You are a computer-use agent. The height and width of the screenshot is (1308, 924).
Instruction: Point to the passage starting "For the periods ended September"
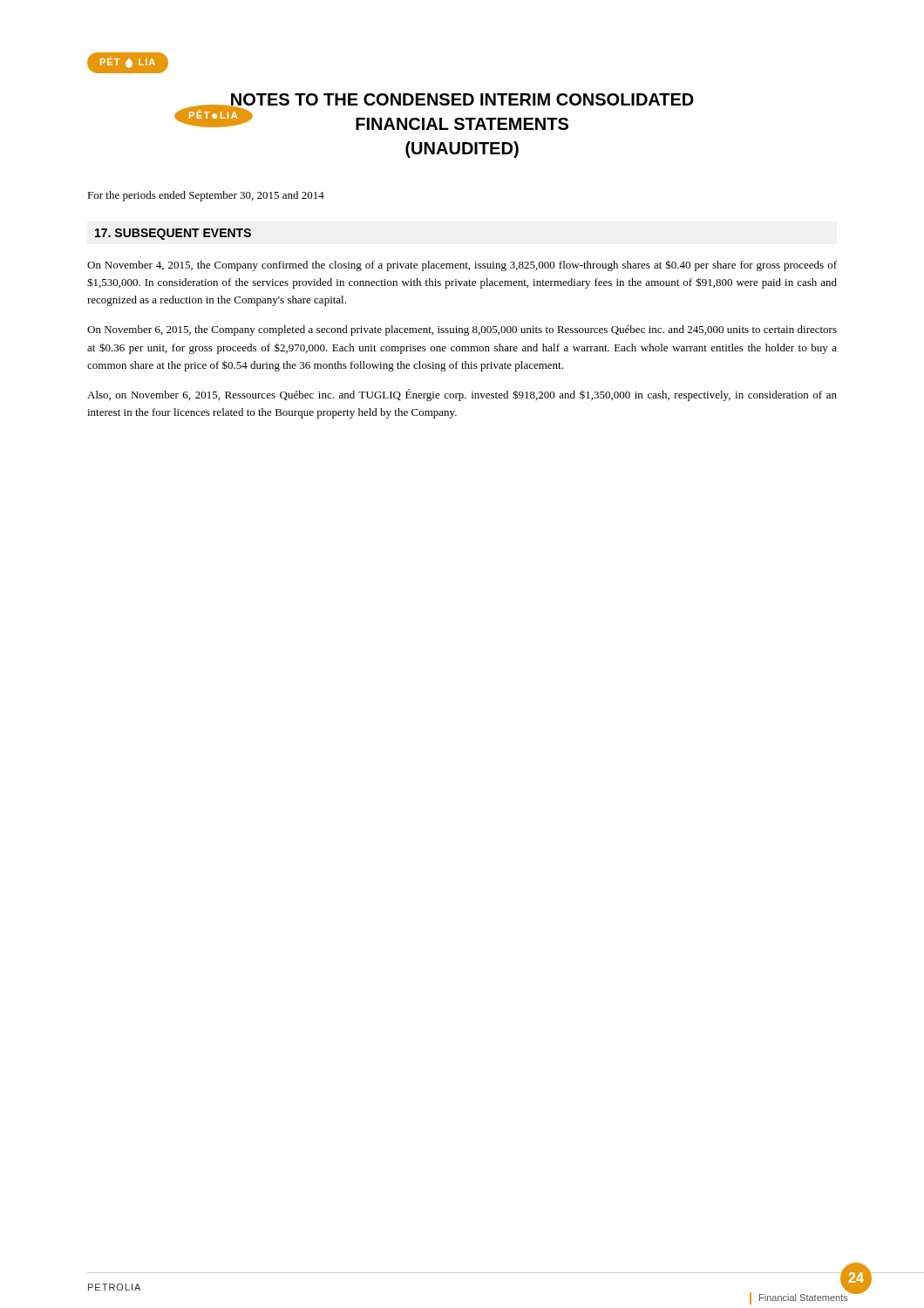pyautogui.click(x=206, y=195)
